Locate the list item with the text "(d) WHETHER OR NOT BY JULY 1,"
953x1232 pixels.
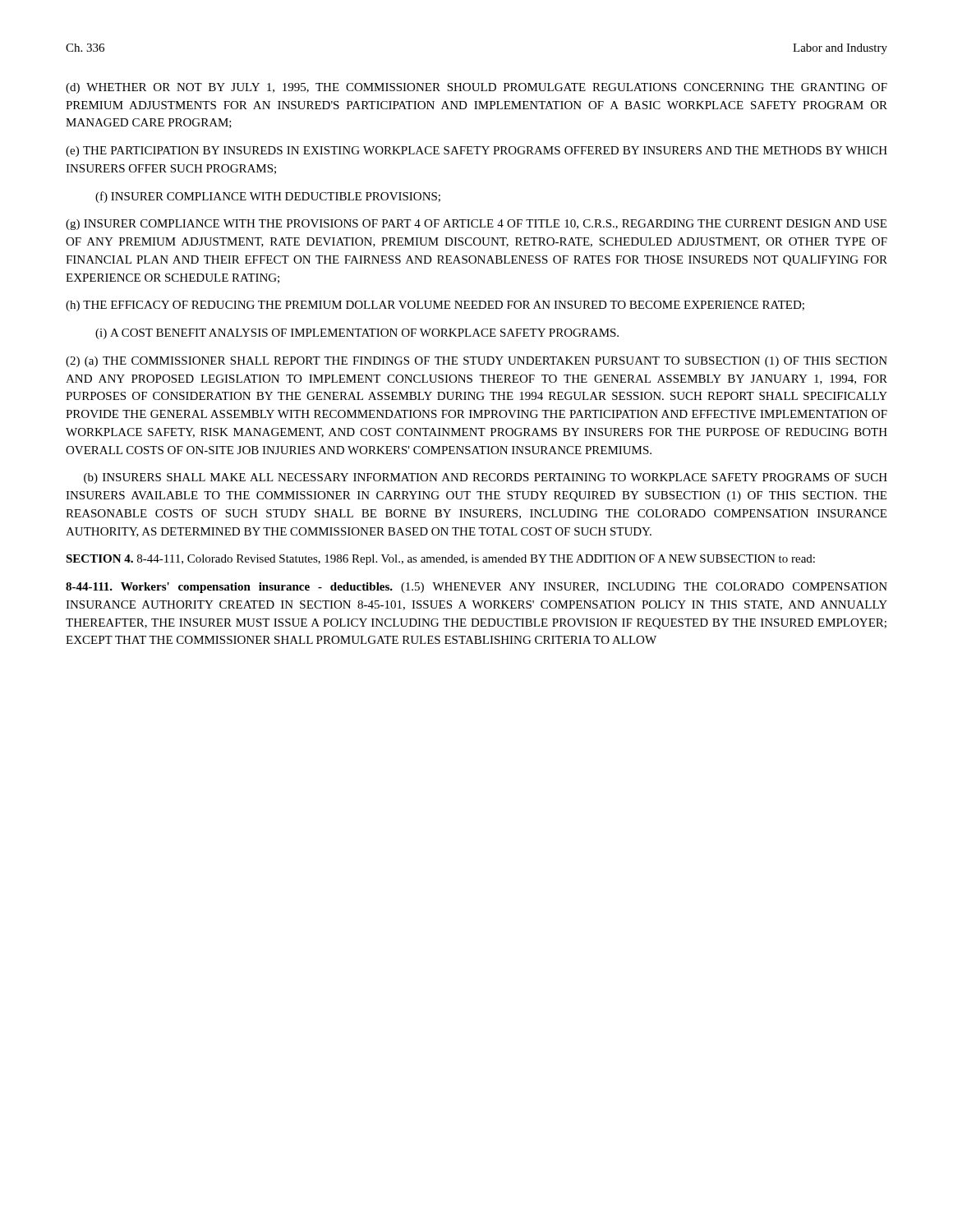click(x=476, y=105)
